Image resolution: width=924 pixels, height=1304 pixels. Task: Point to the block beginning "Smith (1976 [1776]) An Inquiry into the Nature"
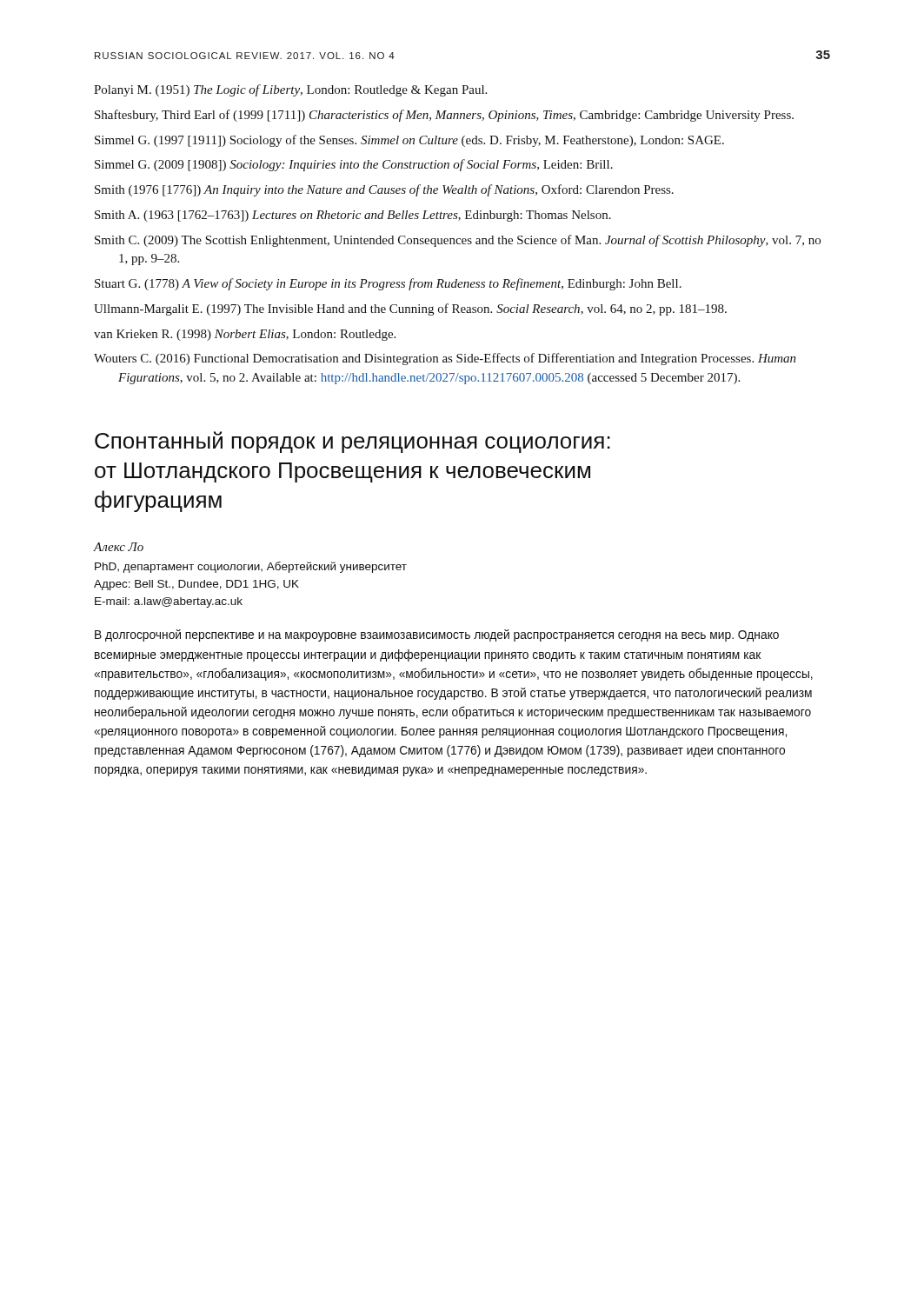pyautogui.click(x=384, y=190)
